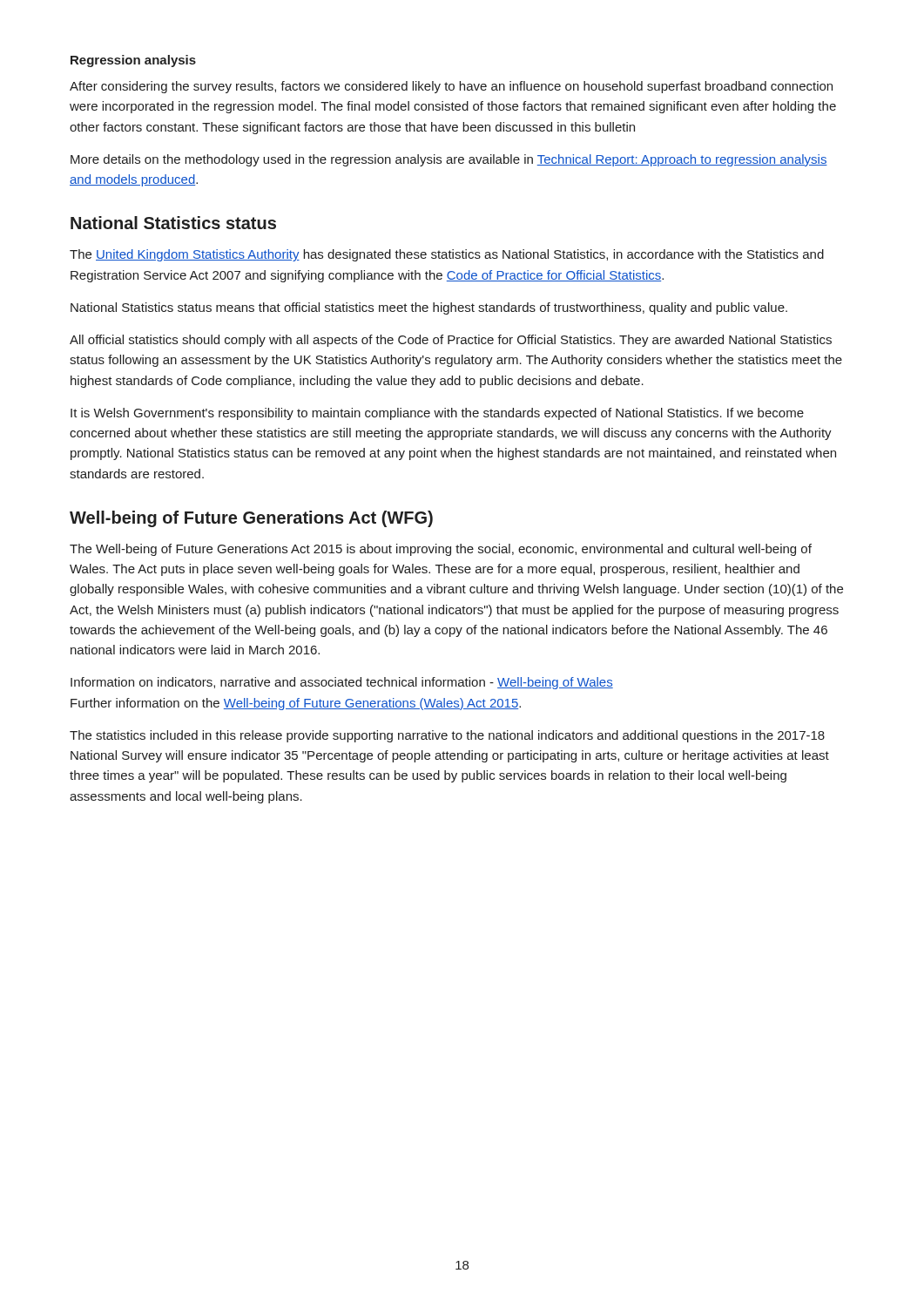Point to the region starting "The Well-being of"
This screenshot has width=924, height=1307.
(458, 599)
